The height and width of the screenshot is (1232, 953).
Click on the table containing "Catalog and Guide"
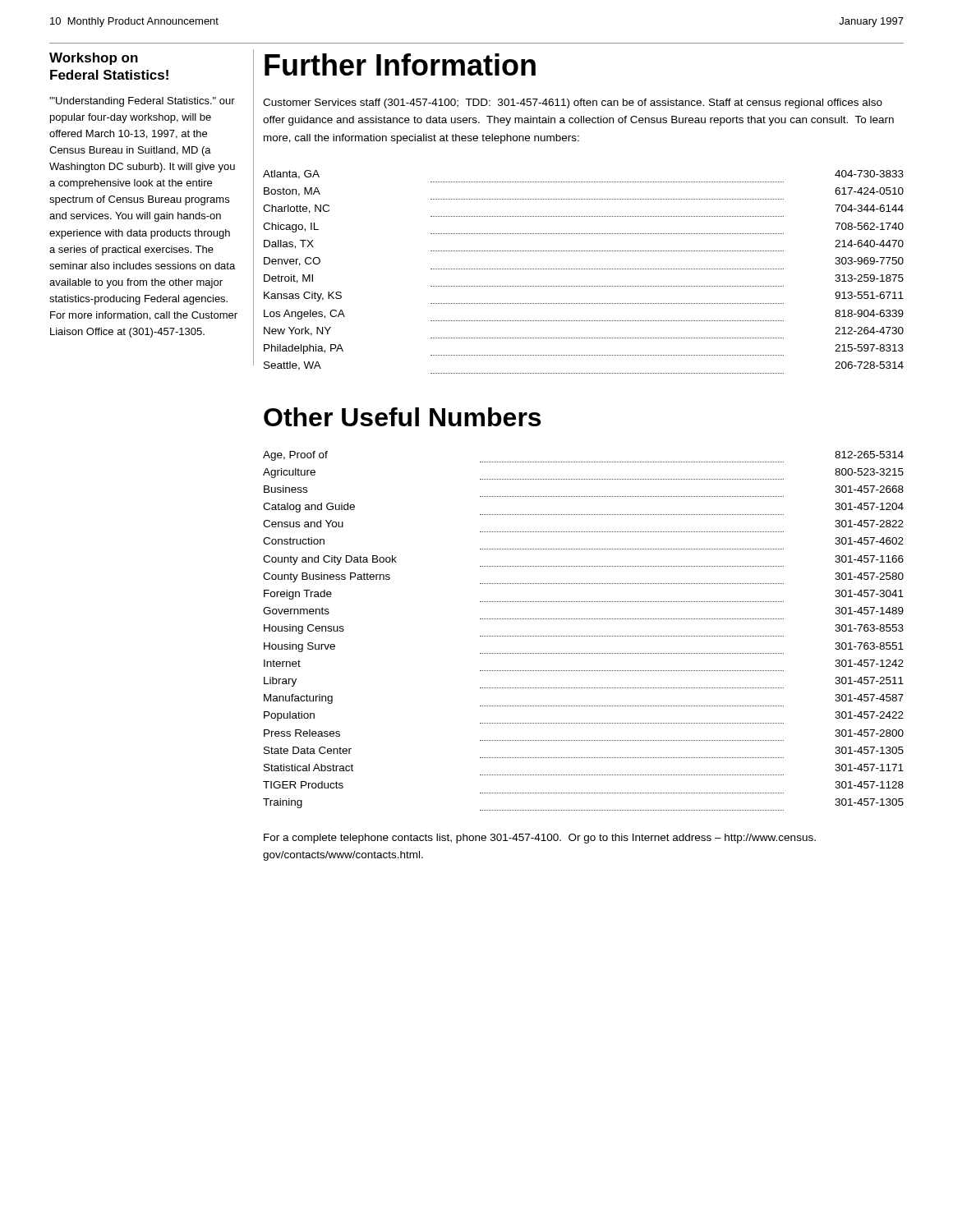[x=583, y=628]
